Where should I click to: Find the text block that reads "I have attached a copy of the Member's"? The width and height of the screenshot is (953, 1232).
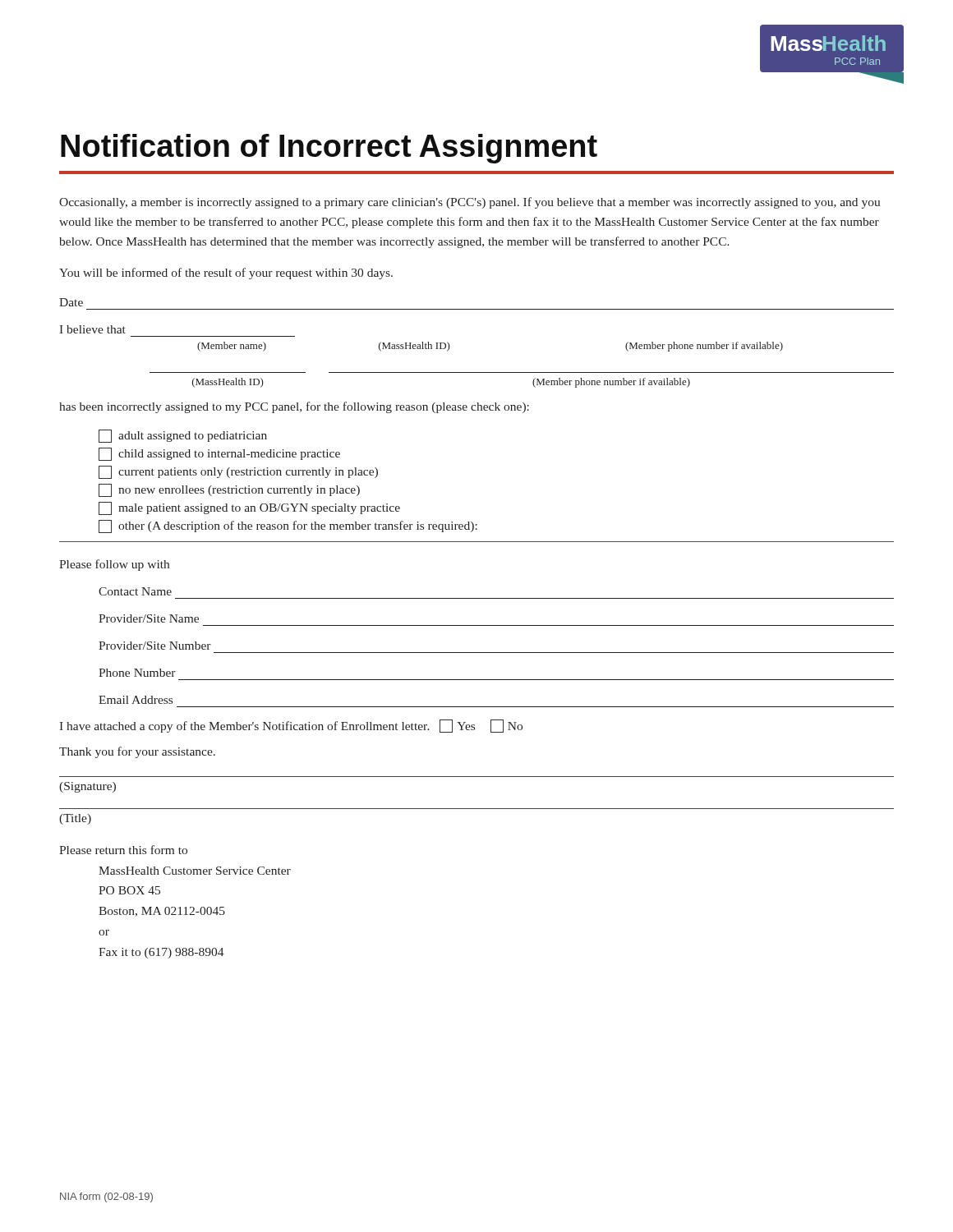(291, 726)
